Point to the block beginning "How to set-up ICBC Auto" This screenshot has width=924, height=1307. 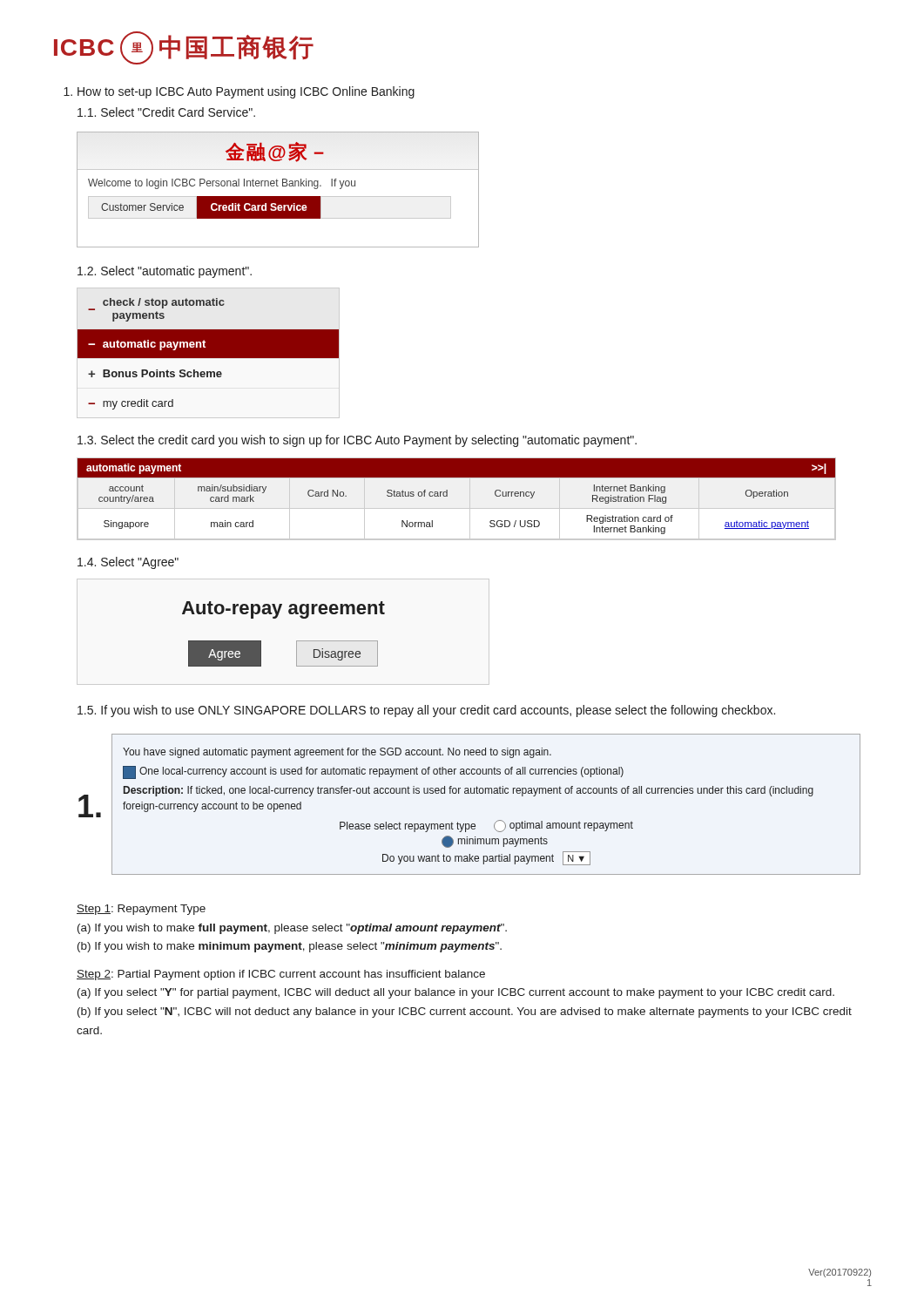[239, 92]
